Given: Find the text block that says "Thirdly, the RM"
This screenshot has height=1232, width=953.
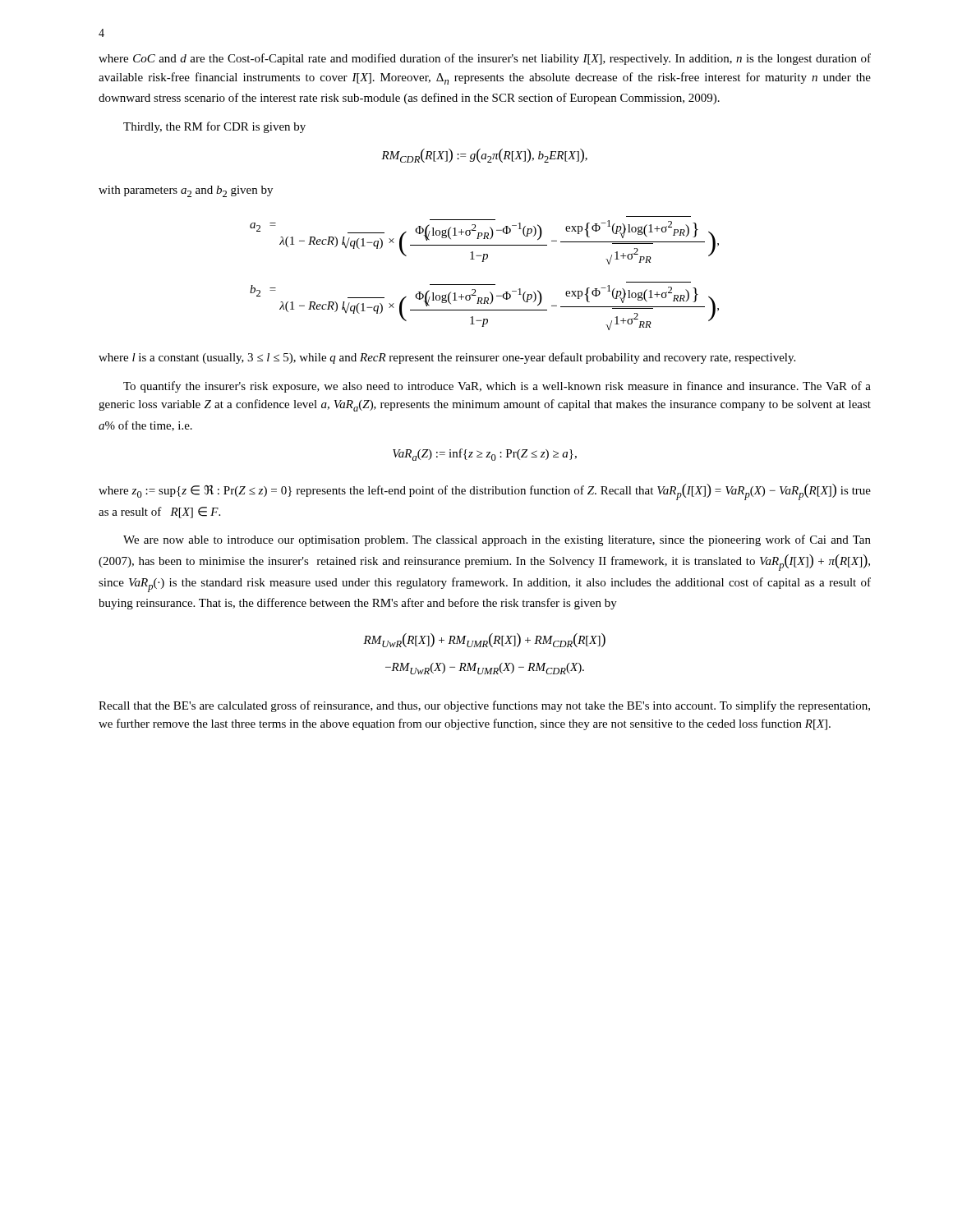Looking at the screenshot, I should [x=215, y=126].
